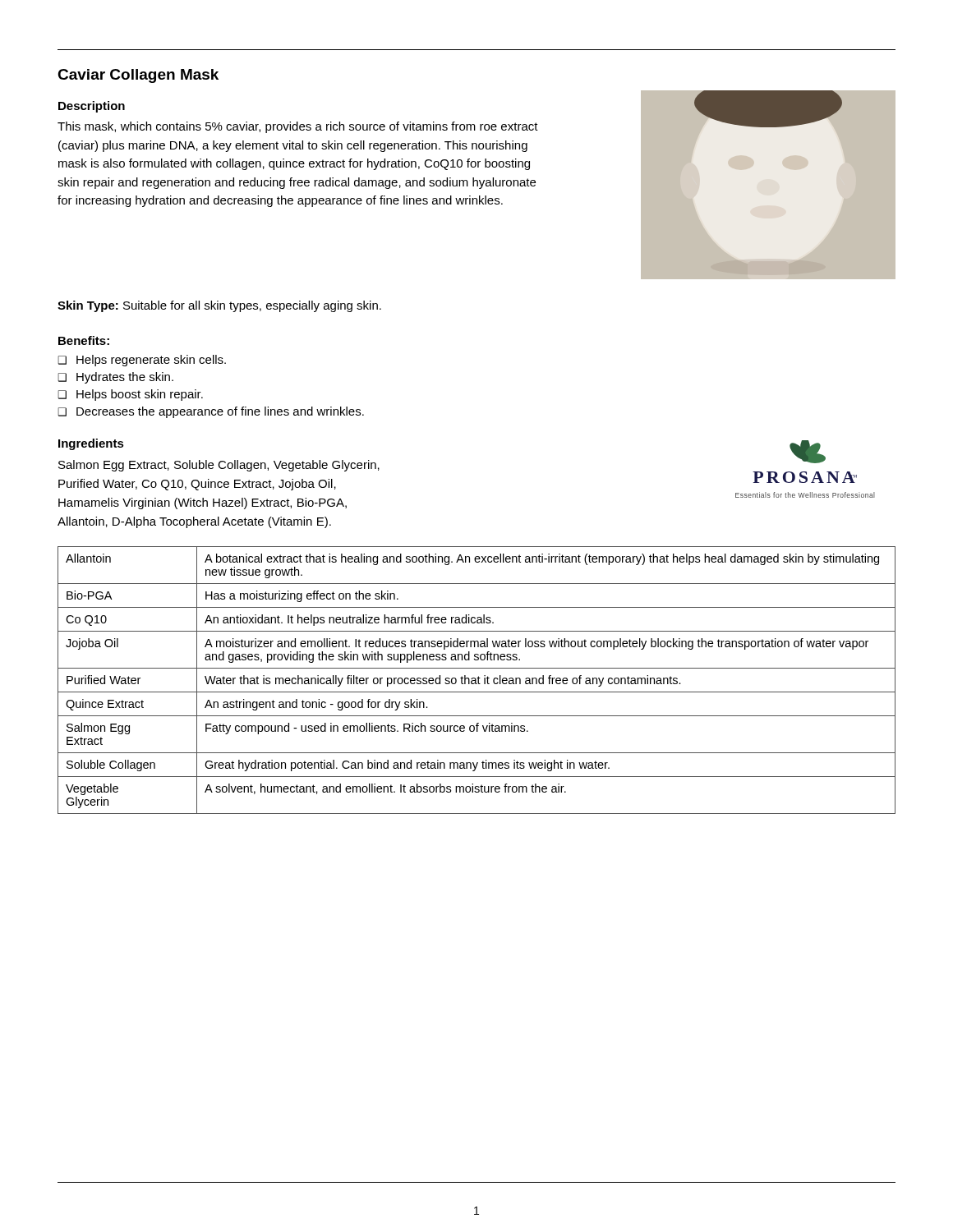Click on the photo
The height and width of the screenshot is (1232, 953).
pos(768,186)
